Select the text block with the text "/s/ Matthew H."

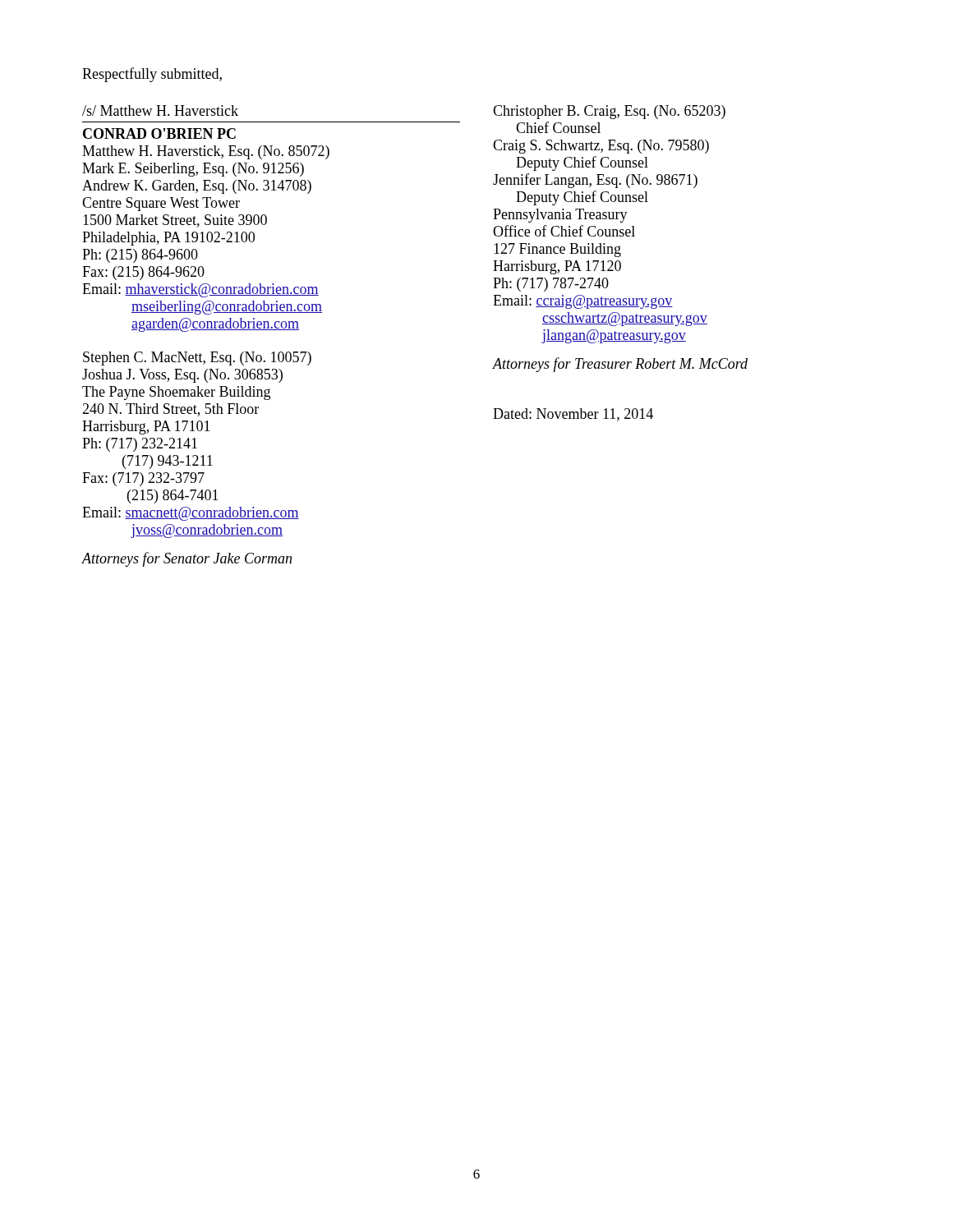pos(271,217)
